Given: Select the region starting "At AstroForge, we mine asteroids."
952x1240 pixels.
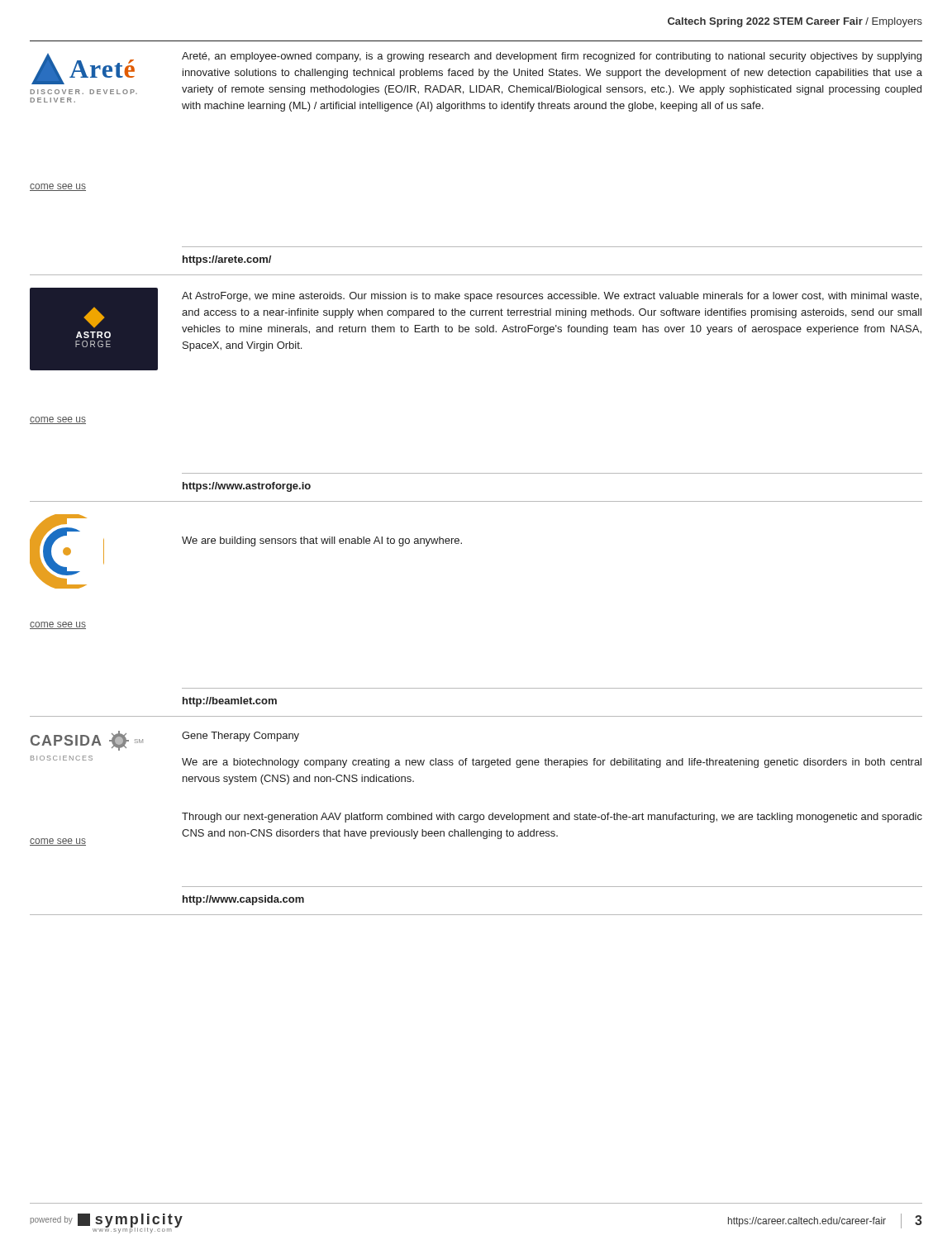Looking at the screenshot, I should (552, 320).
